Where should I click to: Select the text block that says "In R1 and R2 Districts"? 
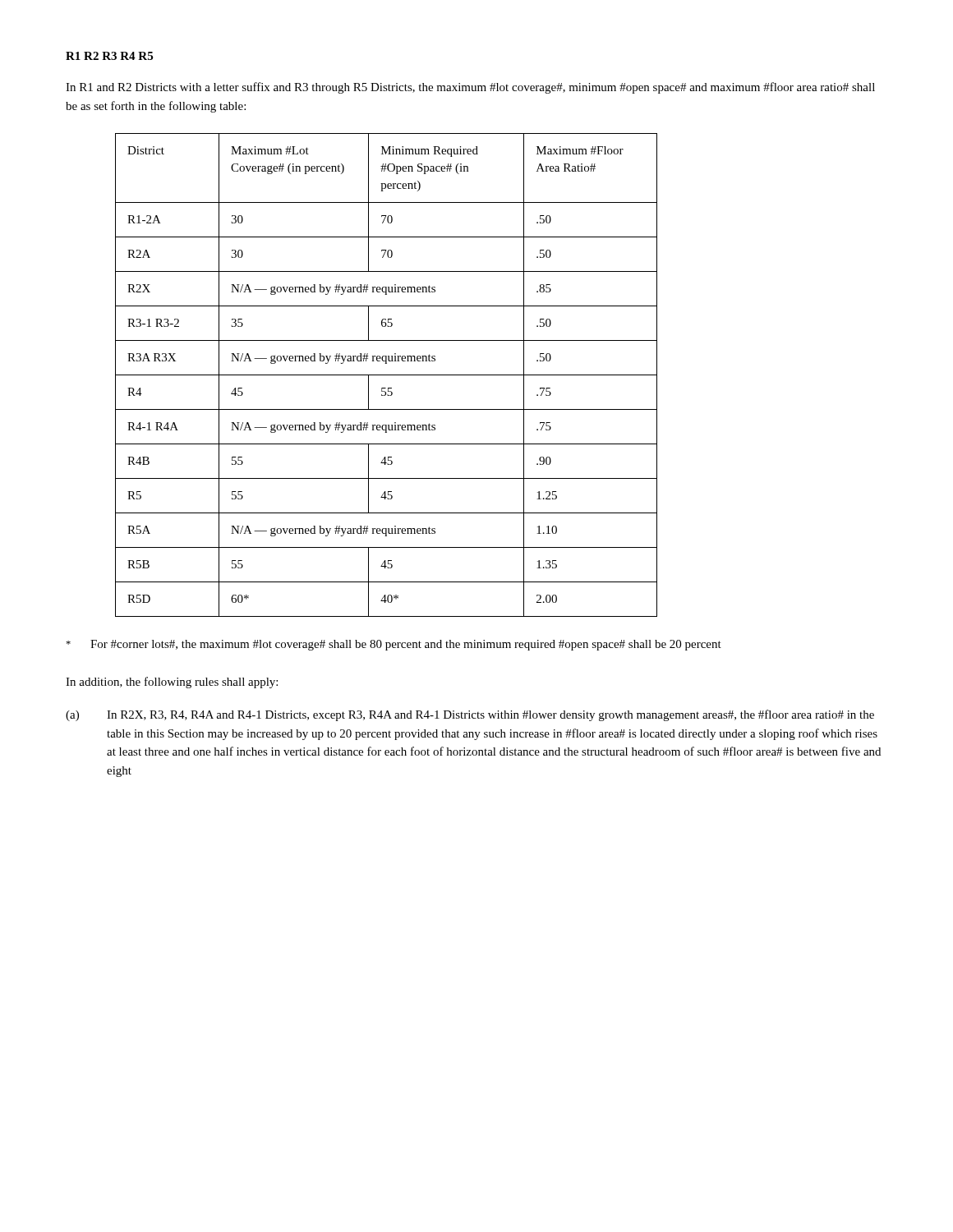pos(470,96)
